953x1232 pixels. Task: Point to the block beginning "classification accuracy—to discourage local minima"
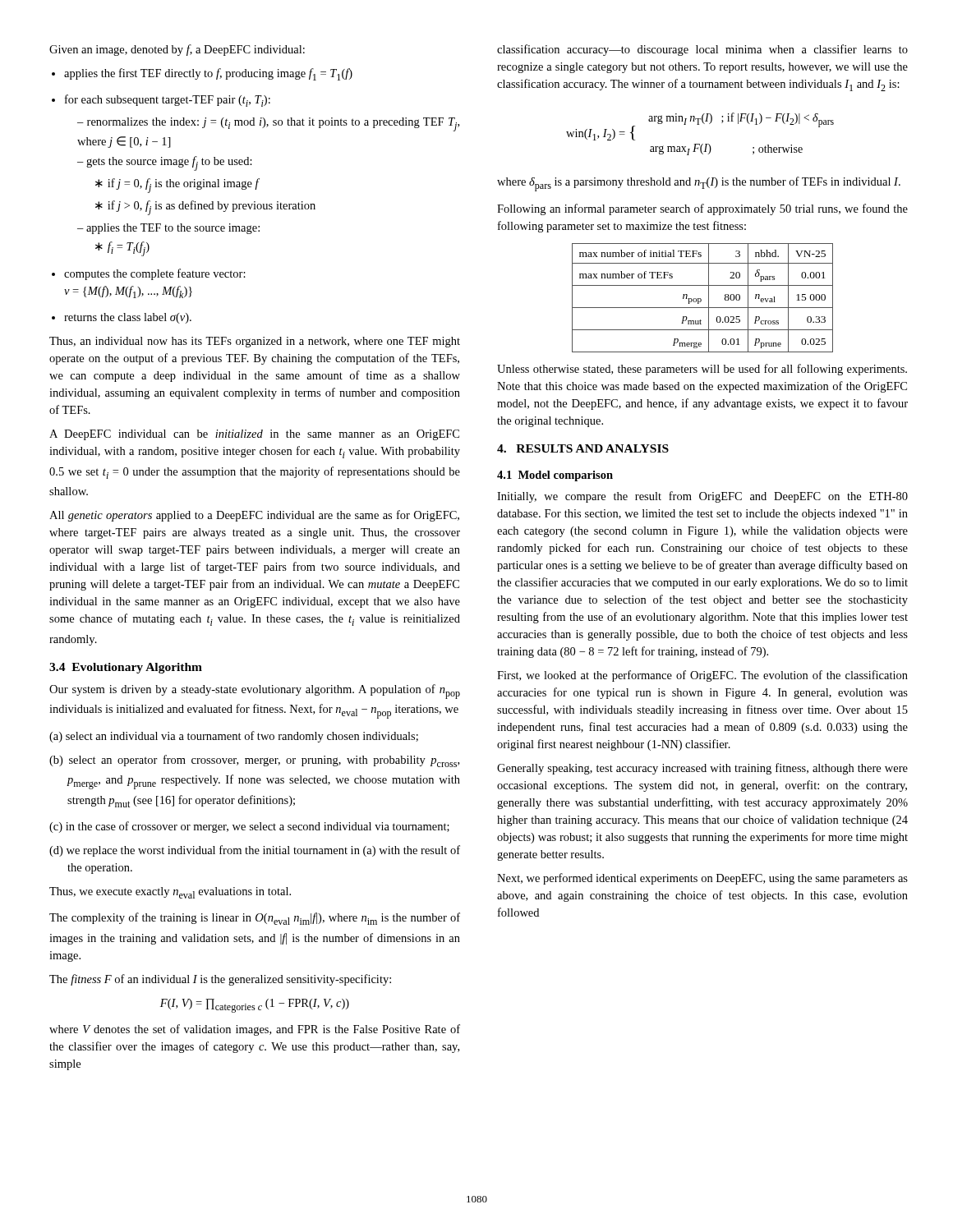coord(702,68)
